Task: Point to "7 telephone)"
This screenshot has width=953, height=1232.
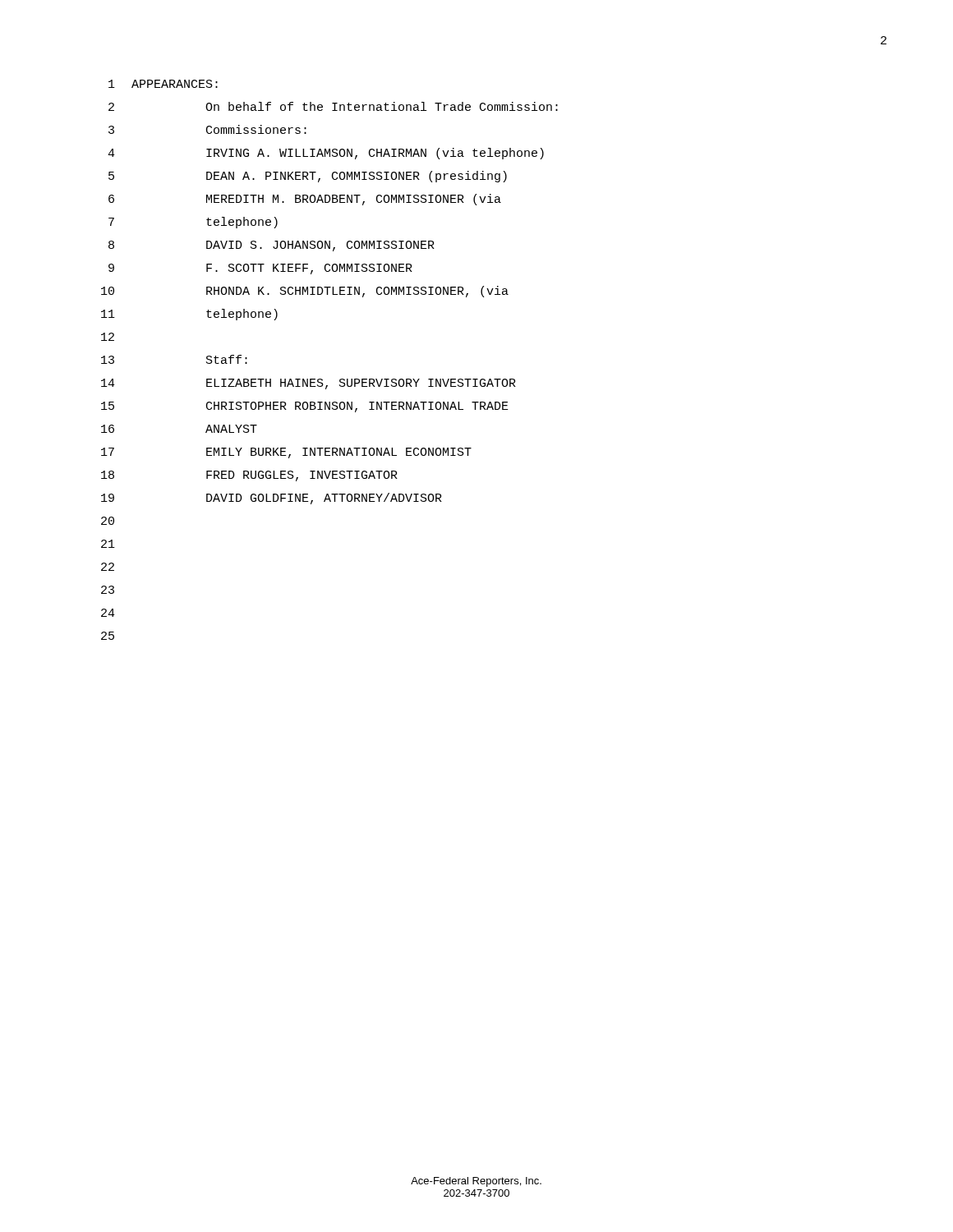Action: point(111,222)
